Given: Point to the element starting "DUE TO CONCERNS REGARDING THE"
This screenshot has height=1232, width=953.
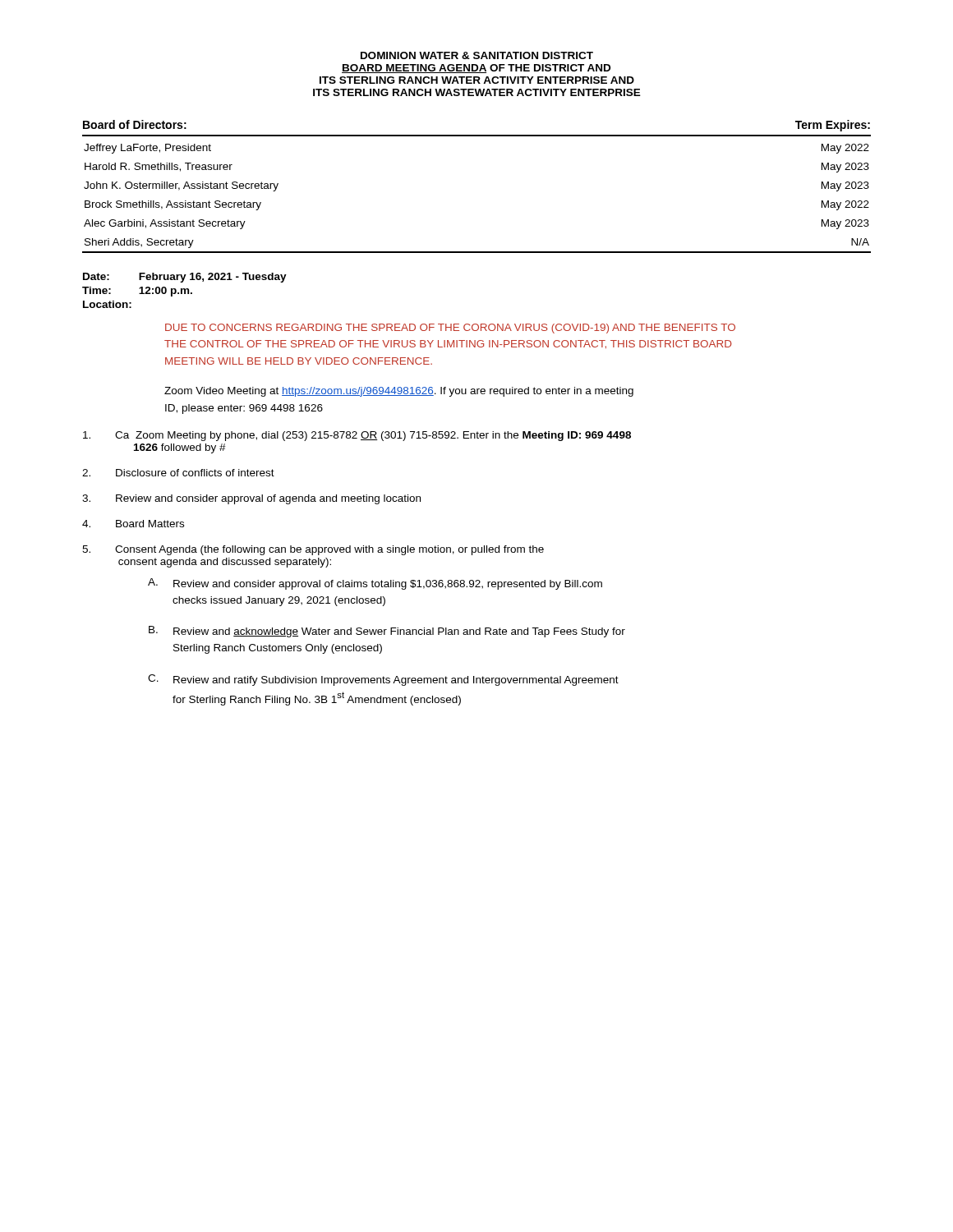Looking at the screenshot, I should (x=450, y=344).
